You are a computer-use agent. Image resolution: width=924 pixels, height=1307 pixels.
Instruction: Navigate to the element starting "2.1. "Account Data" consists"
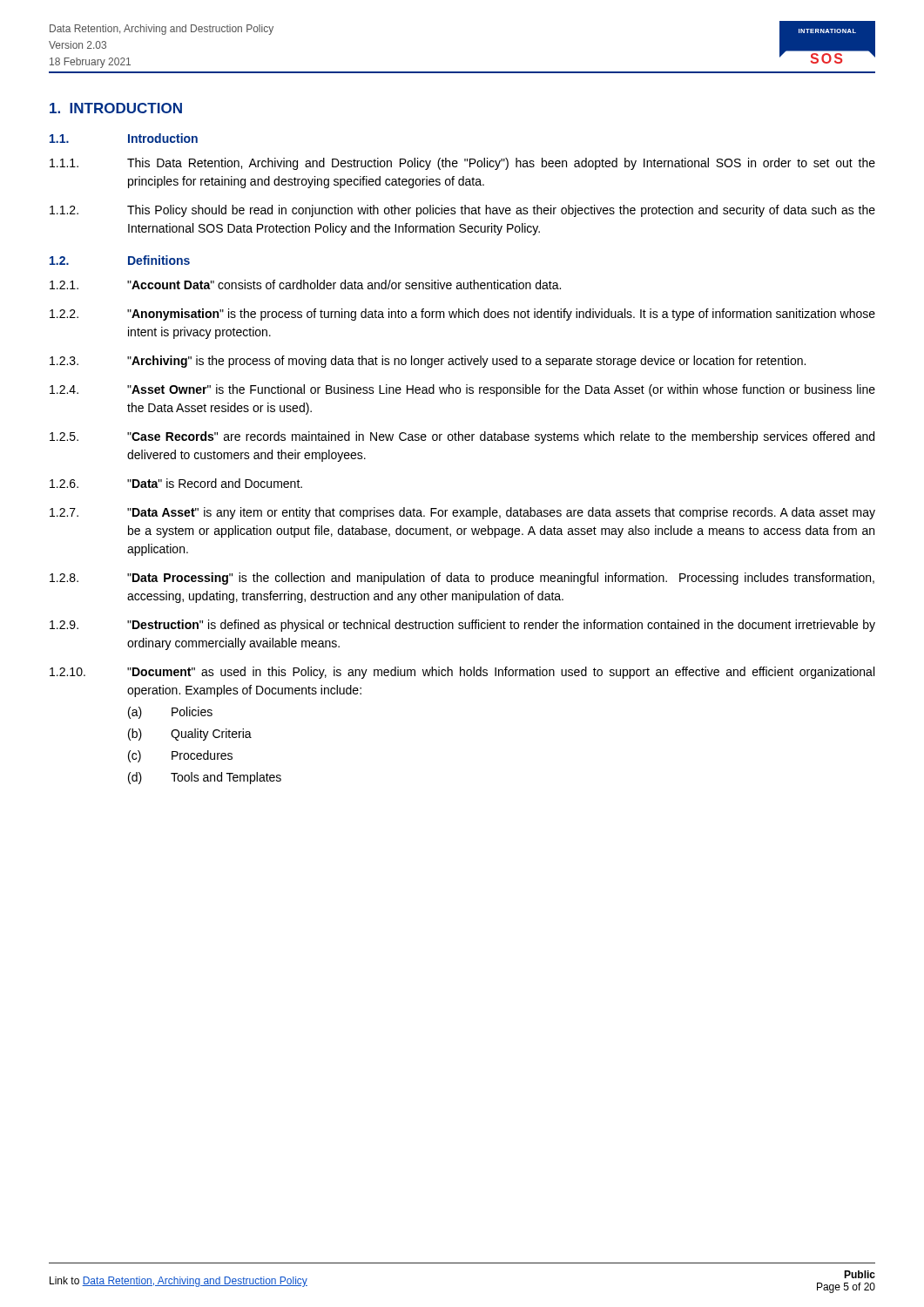[462, 285]
